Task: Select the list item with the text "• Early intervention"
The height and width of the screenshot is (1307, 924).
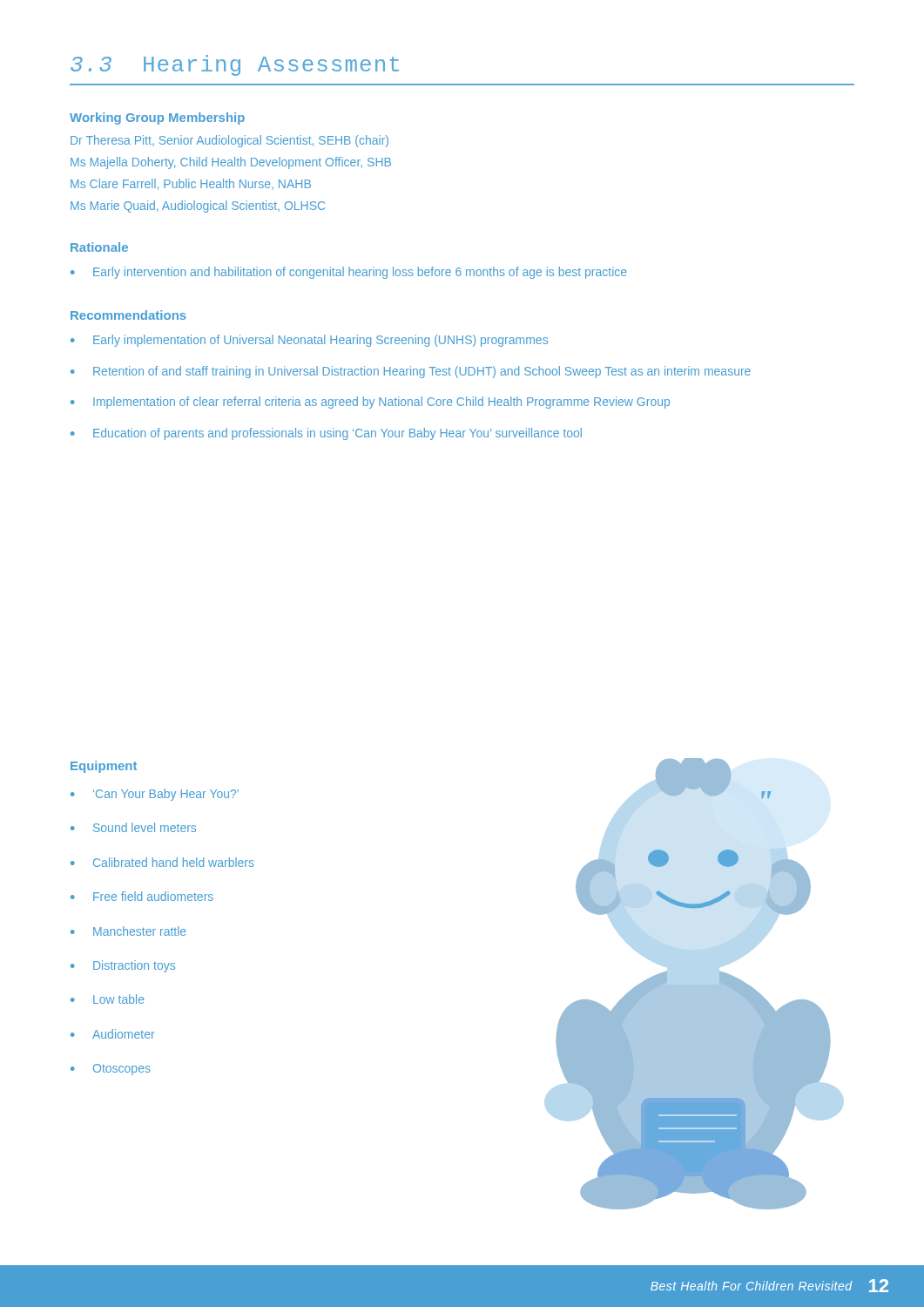Action: pos(348,273)
